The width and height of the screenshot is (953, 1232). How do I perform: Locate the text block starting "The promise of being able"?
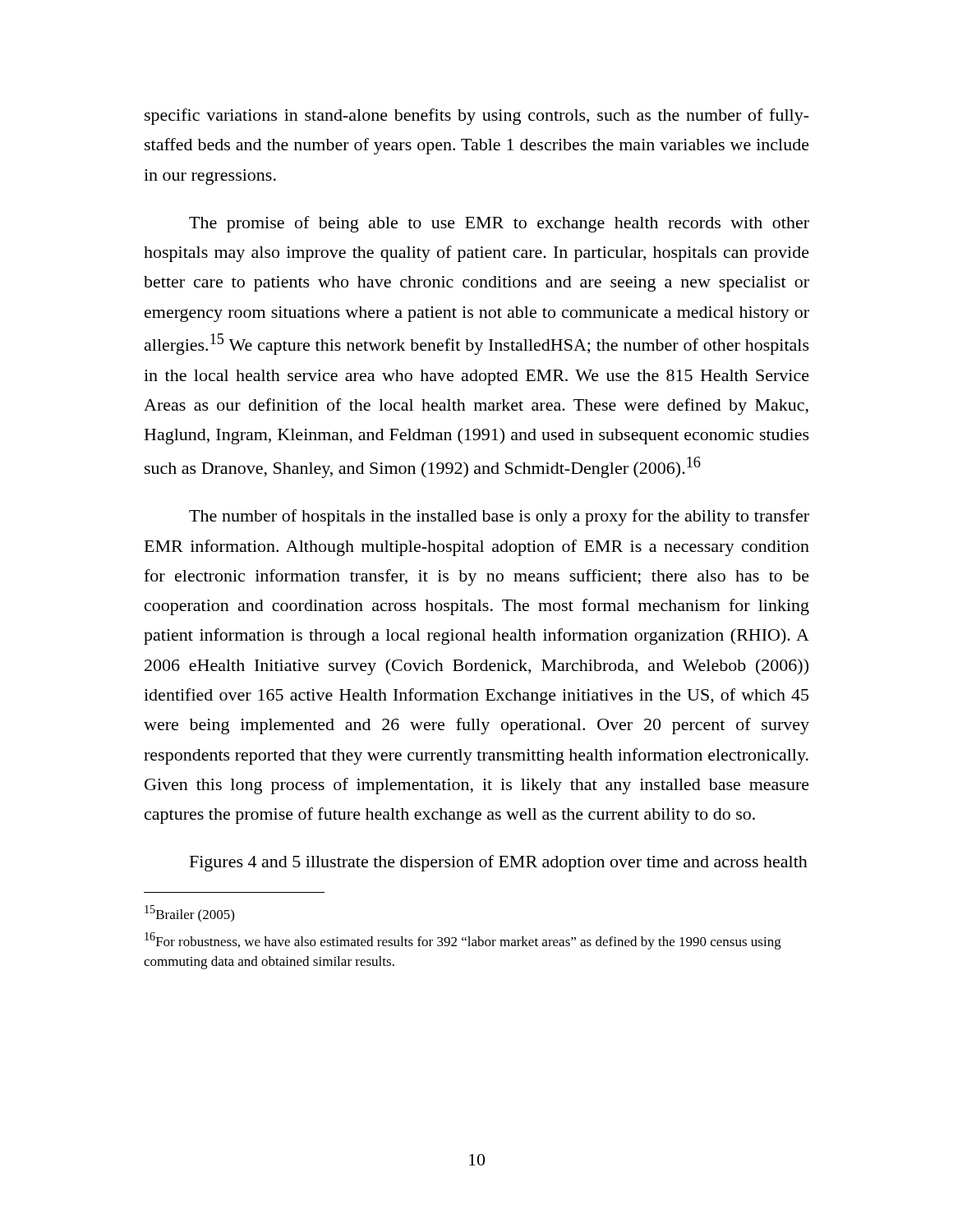[x=476, y=345]
